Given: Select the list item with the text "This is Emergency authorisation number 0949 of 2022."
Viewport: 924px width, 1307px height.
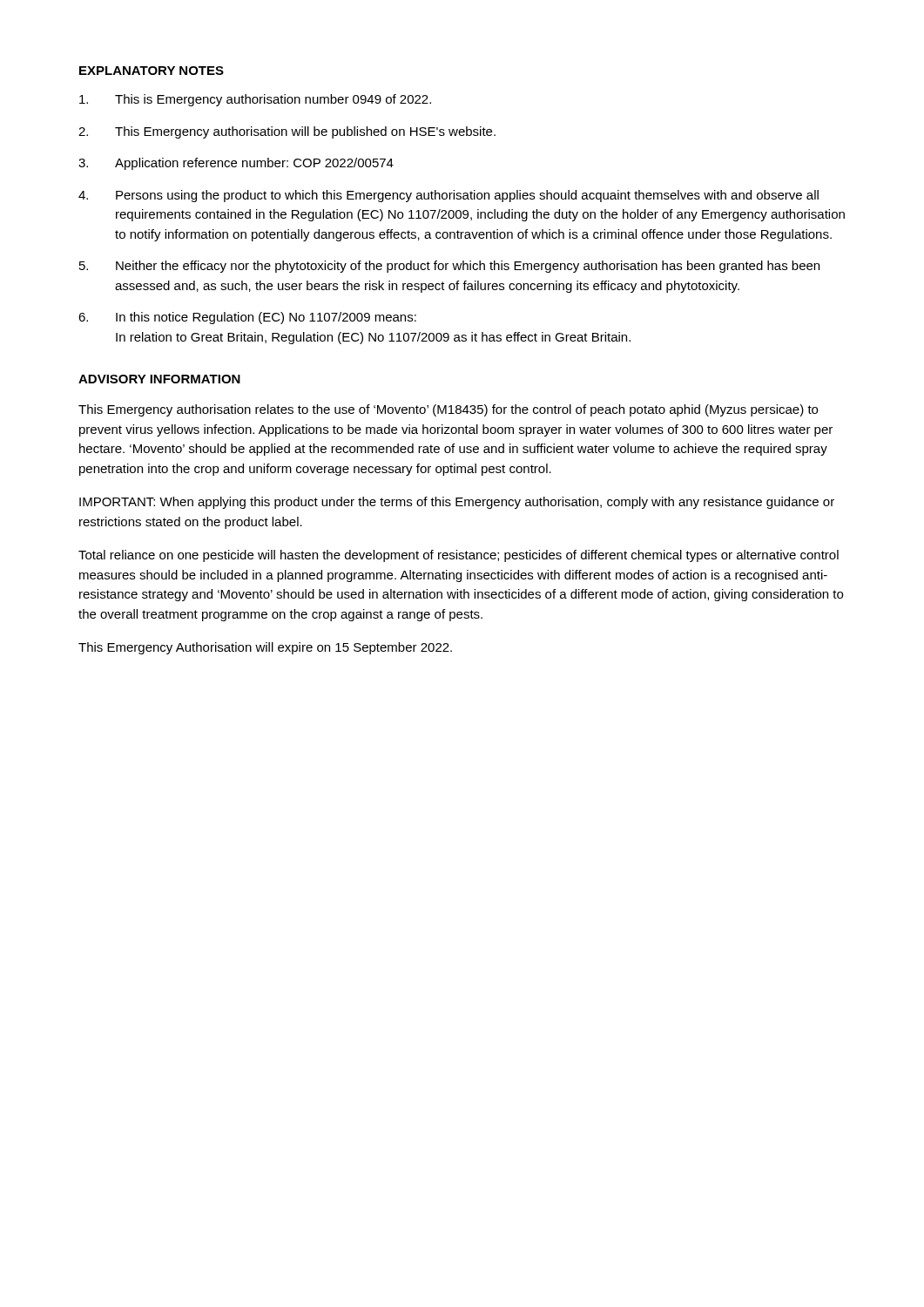Looking at the screenshot, I should tap(255, 100).
